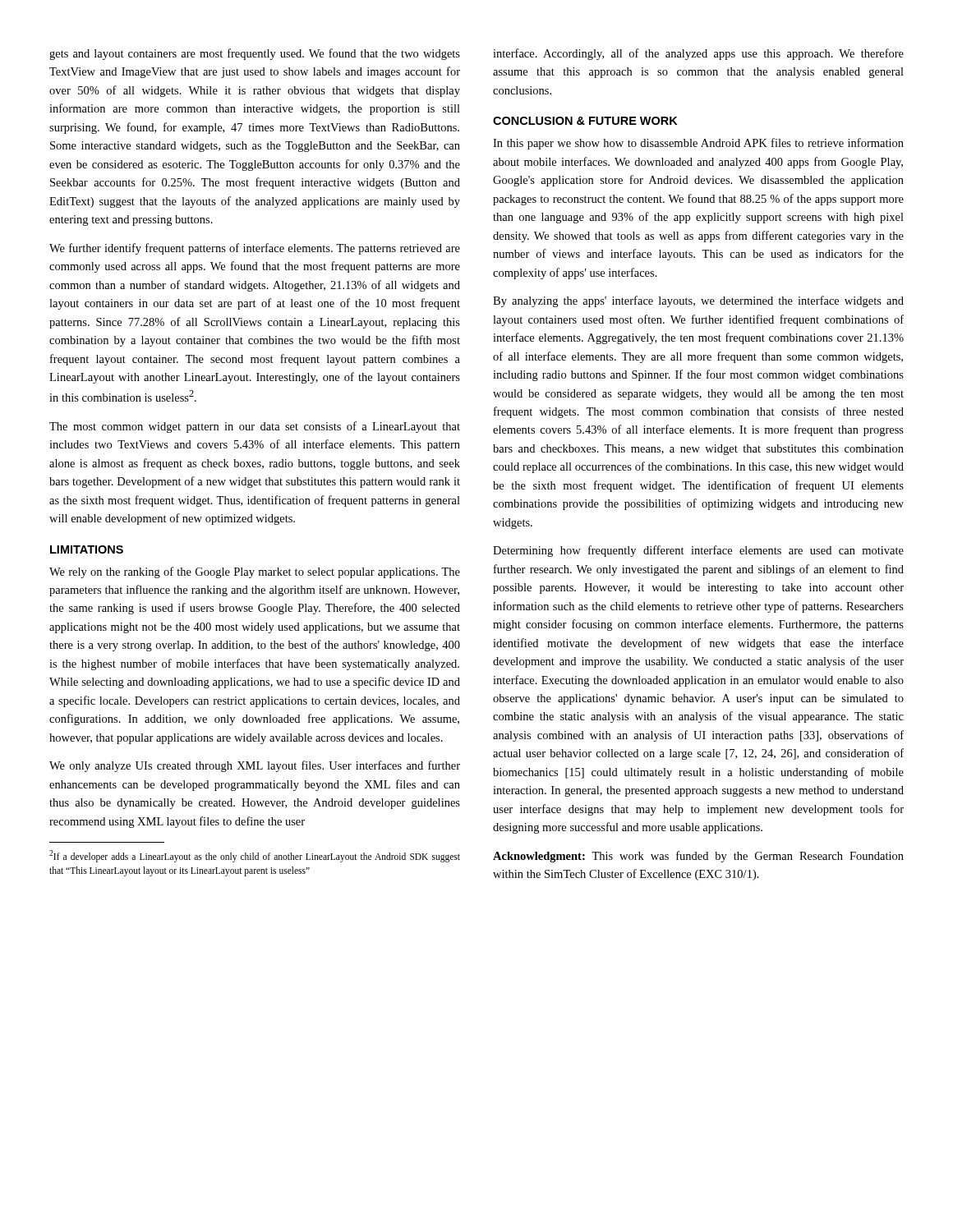
Task: Select the section header that says "CONCLUSION & FUTURE"
Action: click(585, 121)
